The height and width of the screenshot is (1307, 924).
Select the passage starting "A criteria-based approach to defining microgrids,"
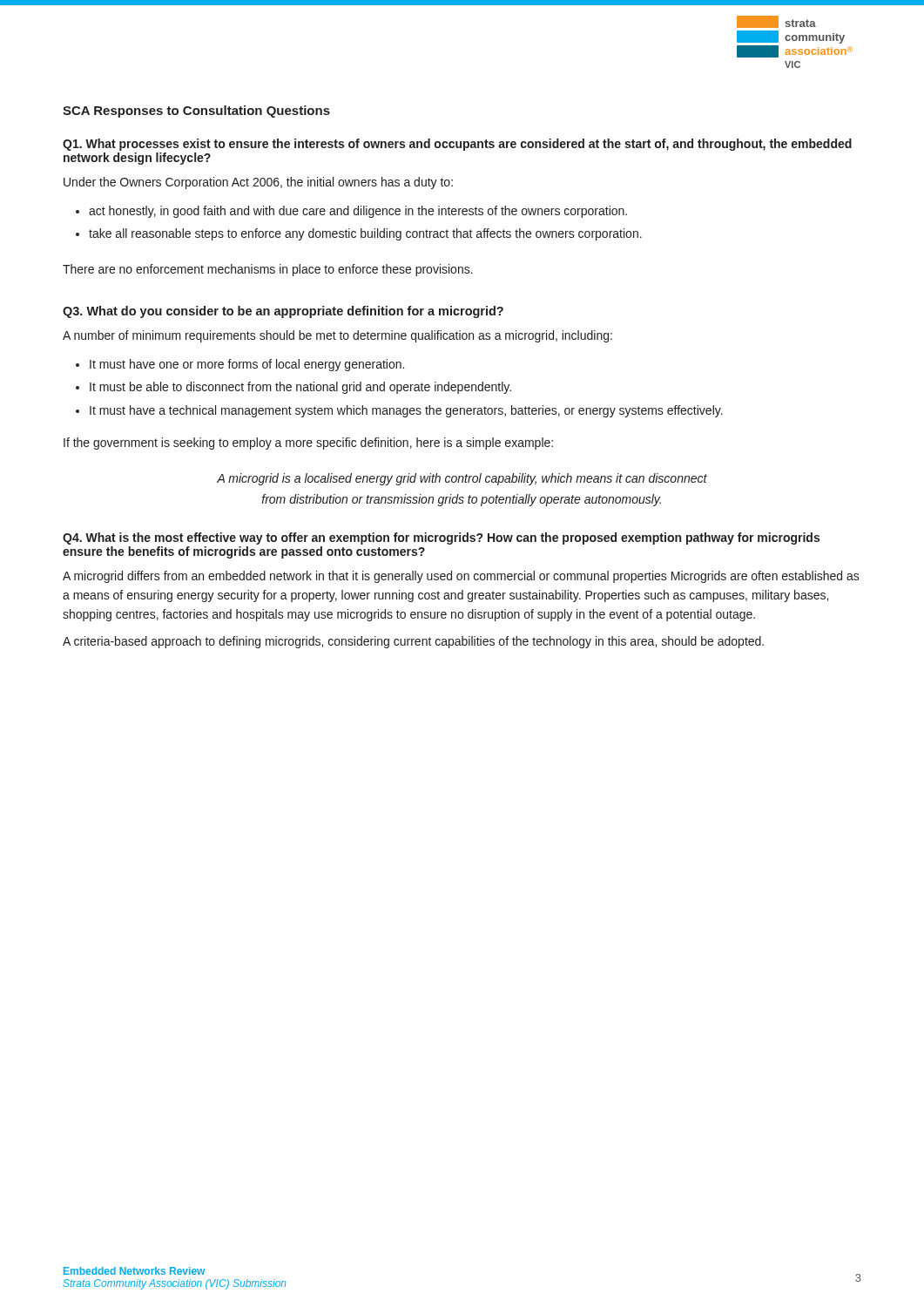pyautogui.click(x=414, y=642)
